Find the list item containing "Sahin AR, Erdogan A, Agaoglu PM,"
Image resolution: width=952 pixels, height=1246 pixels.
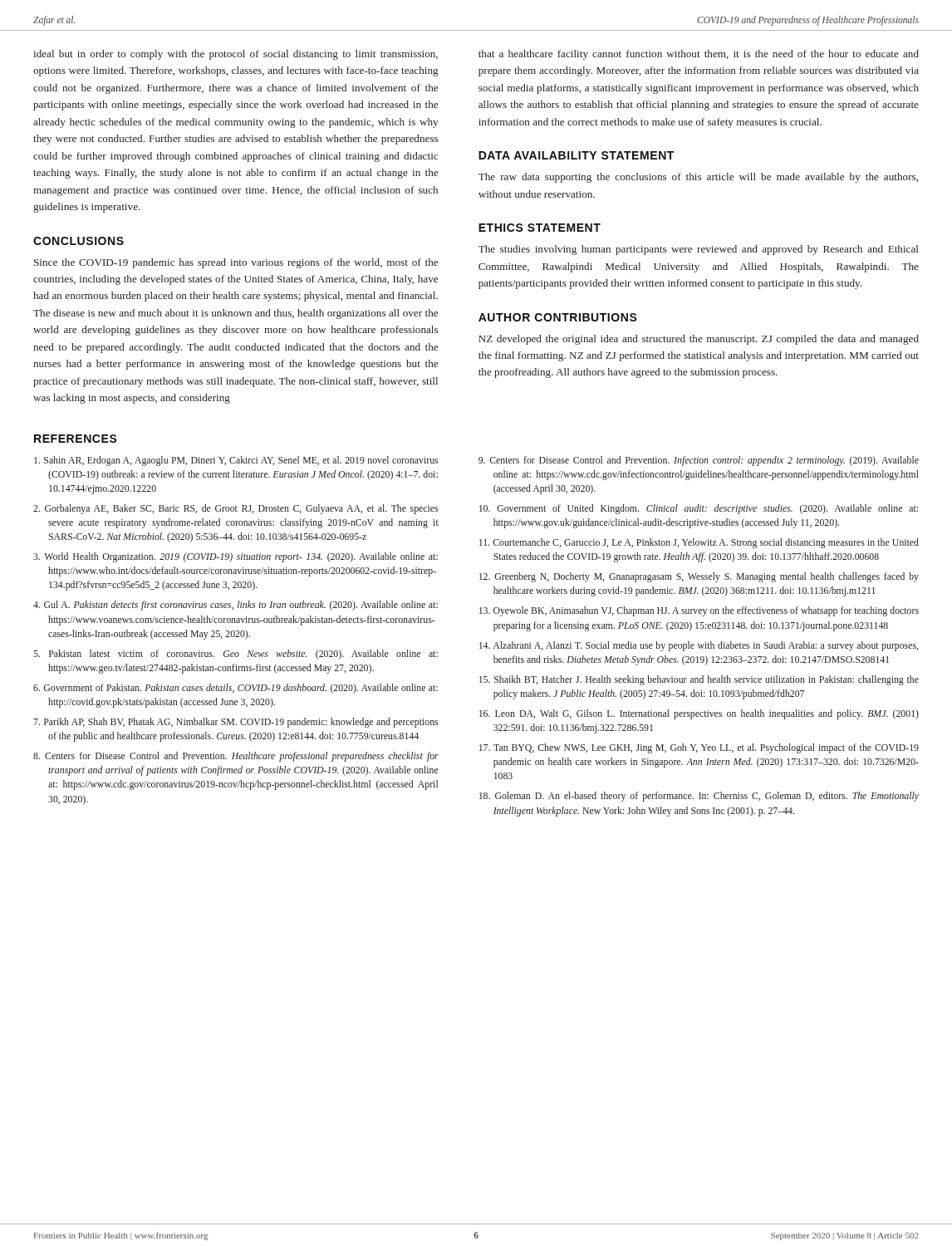[x=236, y=474]
